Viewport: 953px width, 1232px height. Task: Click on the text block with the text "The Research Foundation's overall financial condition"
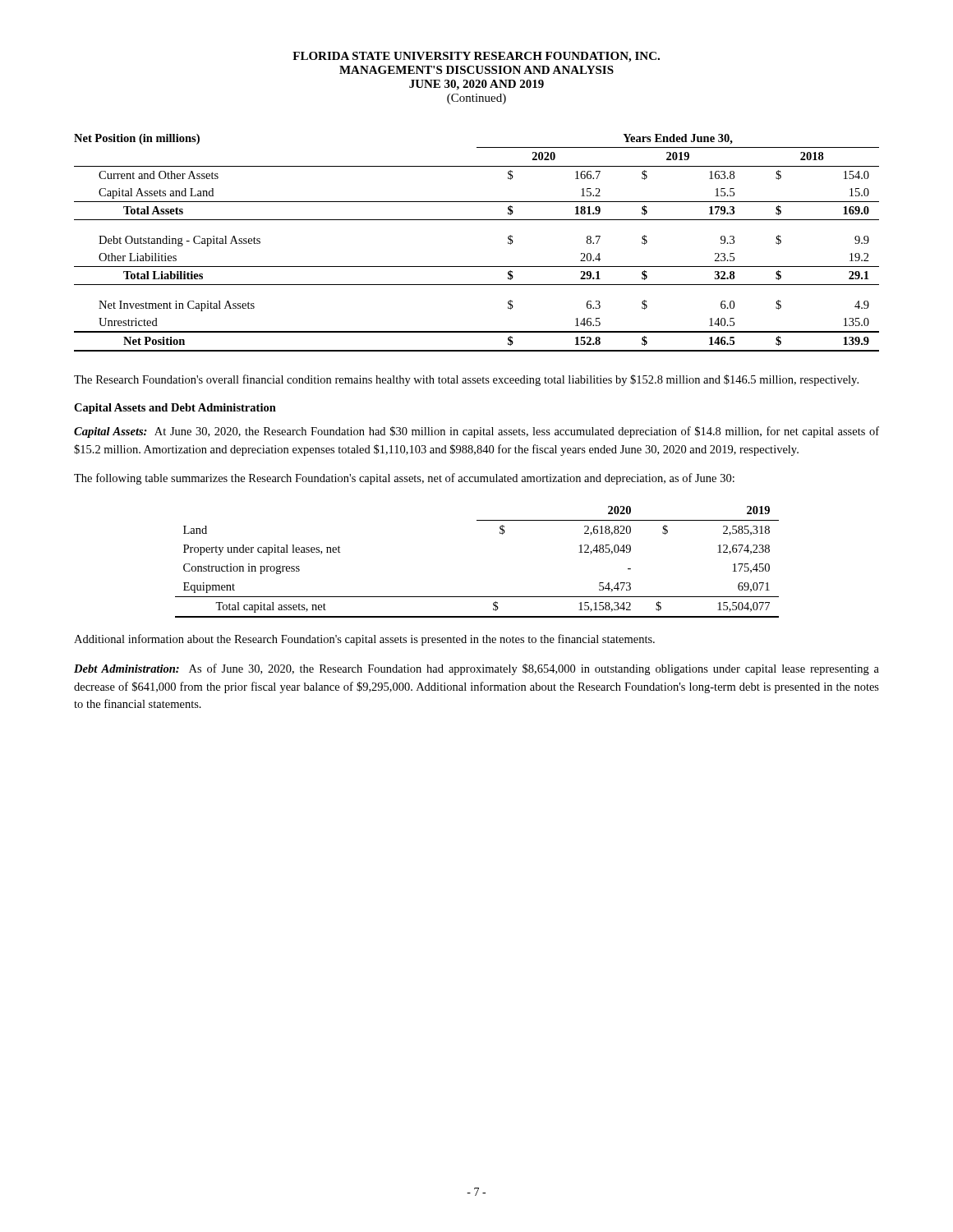tap(467, 379)
